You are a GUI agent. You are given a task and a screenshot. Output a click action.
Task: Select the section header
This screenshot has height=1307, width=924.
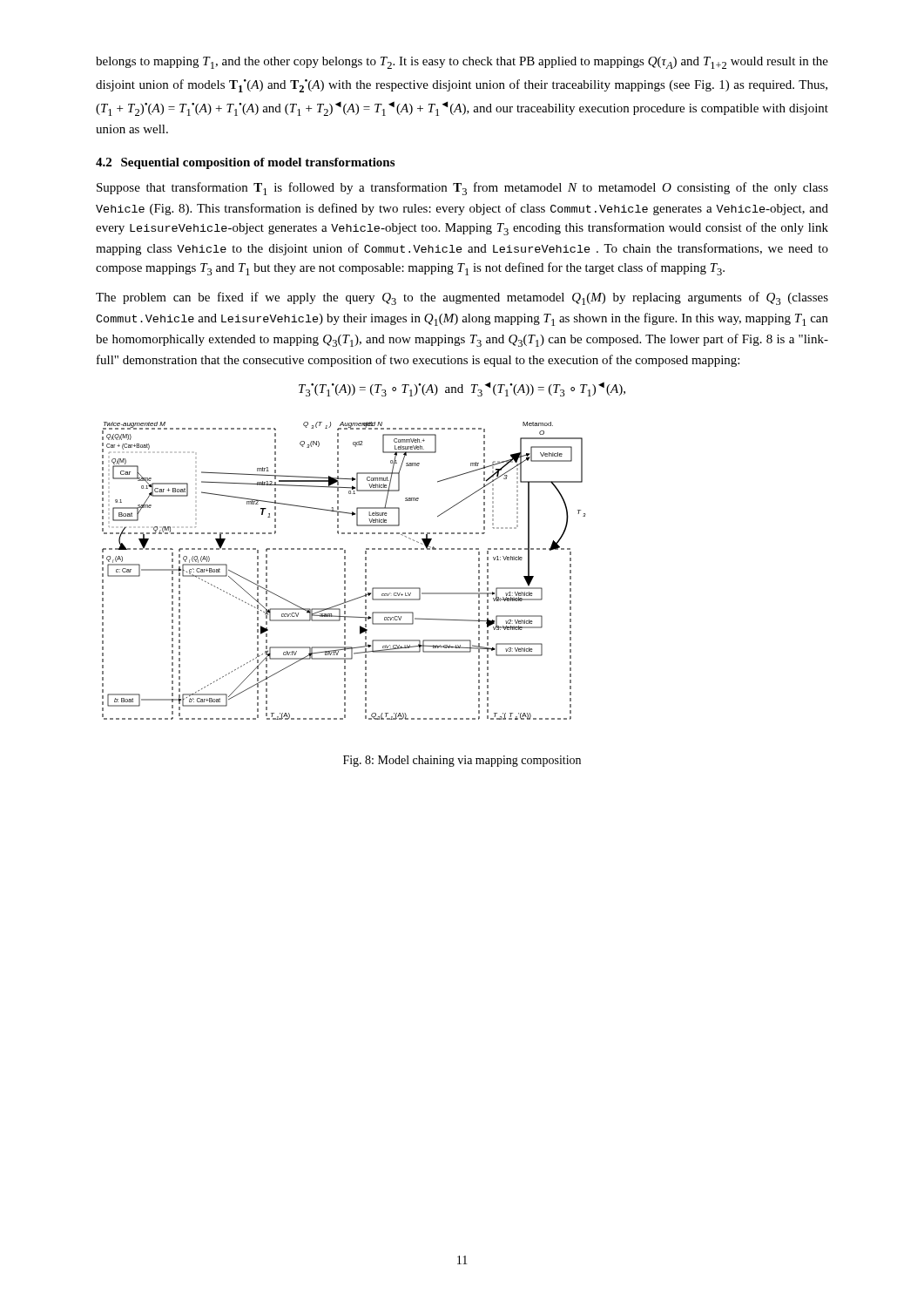tap(245, 162)
